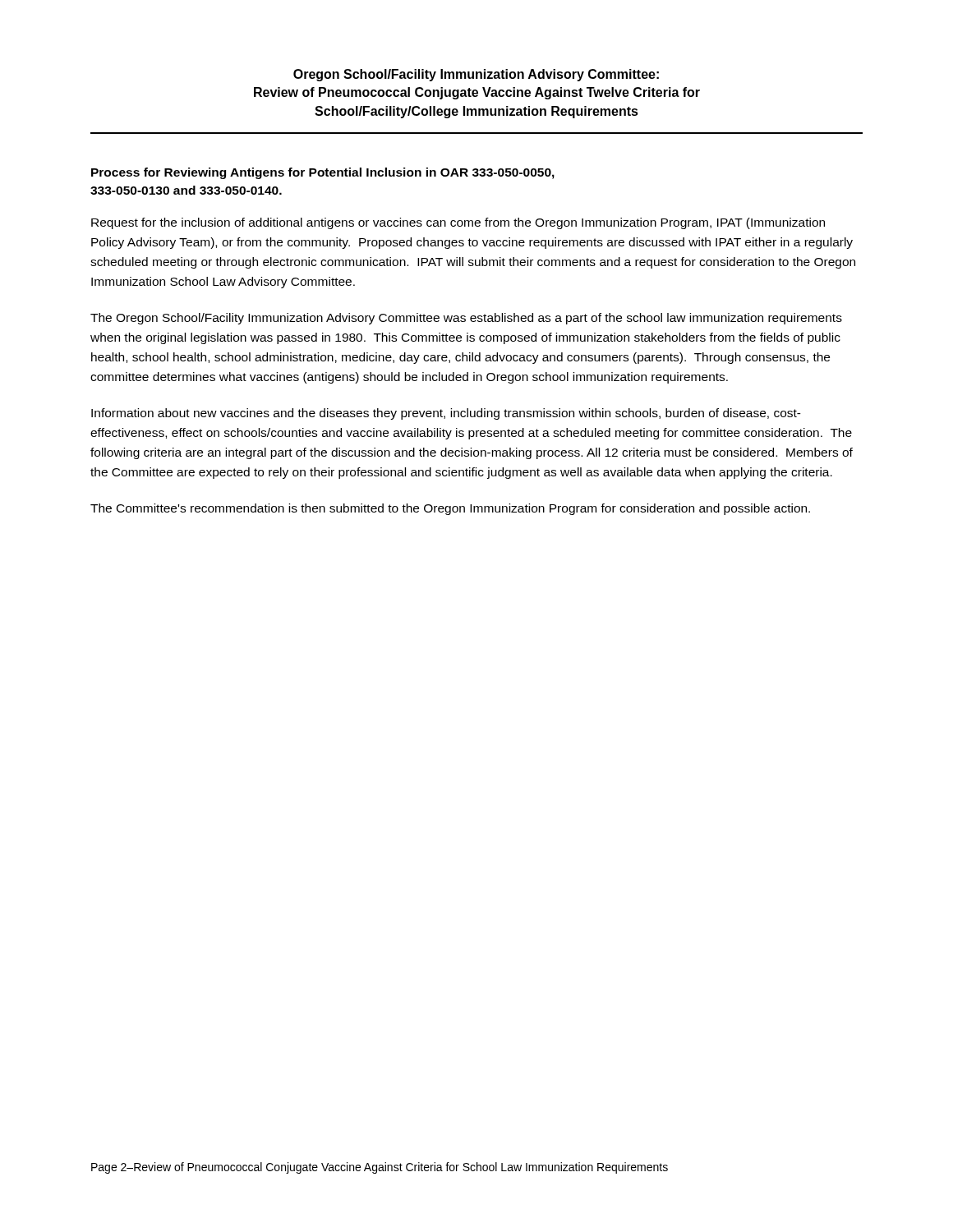
Task: Find the element starting "Information about new"
Action: click(471, 442)
